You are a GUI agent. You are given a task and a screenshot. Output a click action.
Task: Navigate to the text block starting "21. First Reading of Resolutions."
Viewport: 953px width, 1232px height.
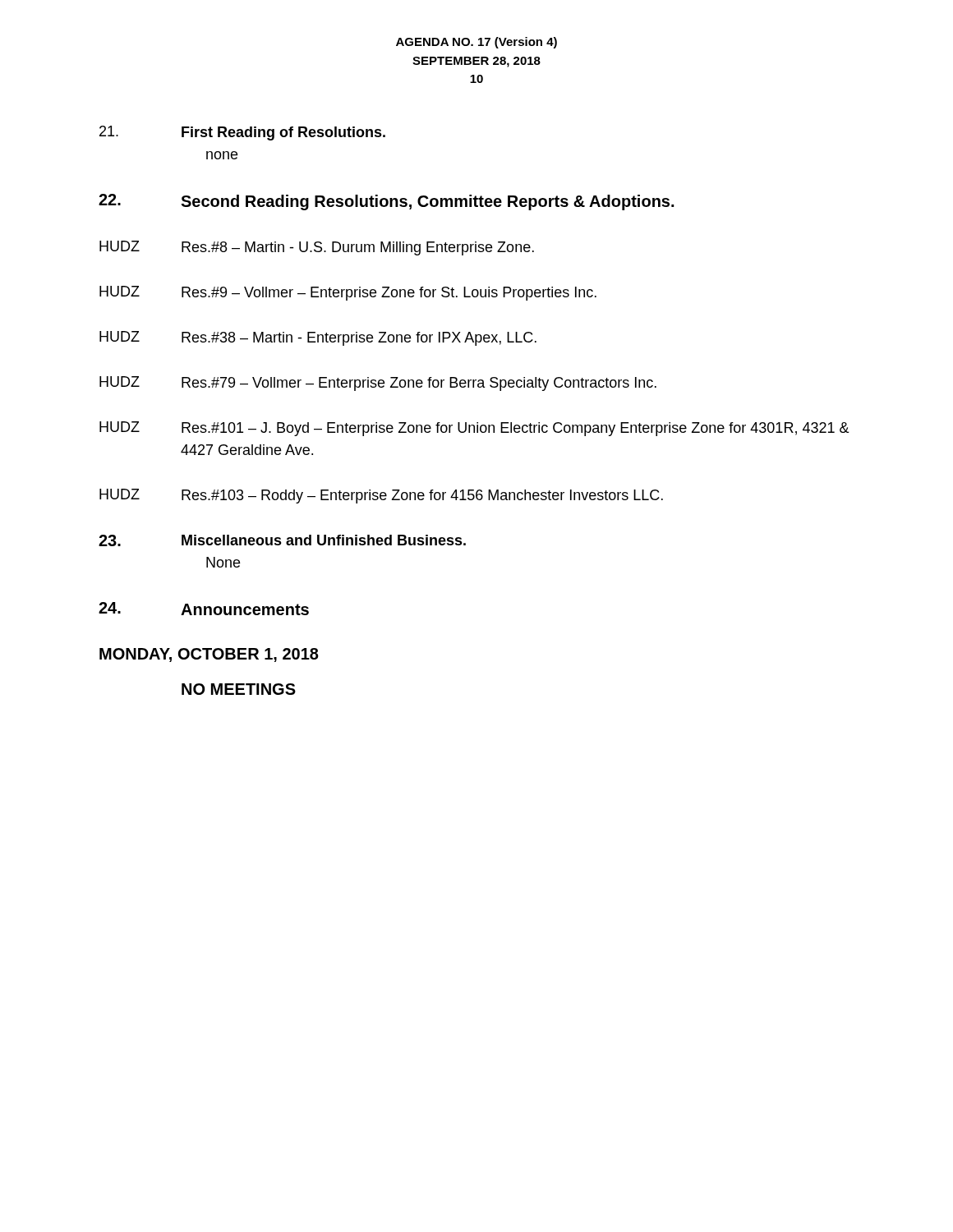[242, 133]
